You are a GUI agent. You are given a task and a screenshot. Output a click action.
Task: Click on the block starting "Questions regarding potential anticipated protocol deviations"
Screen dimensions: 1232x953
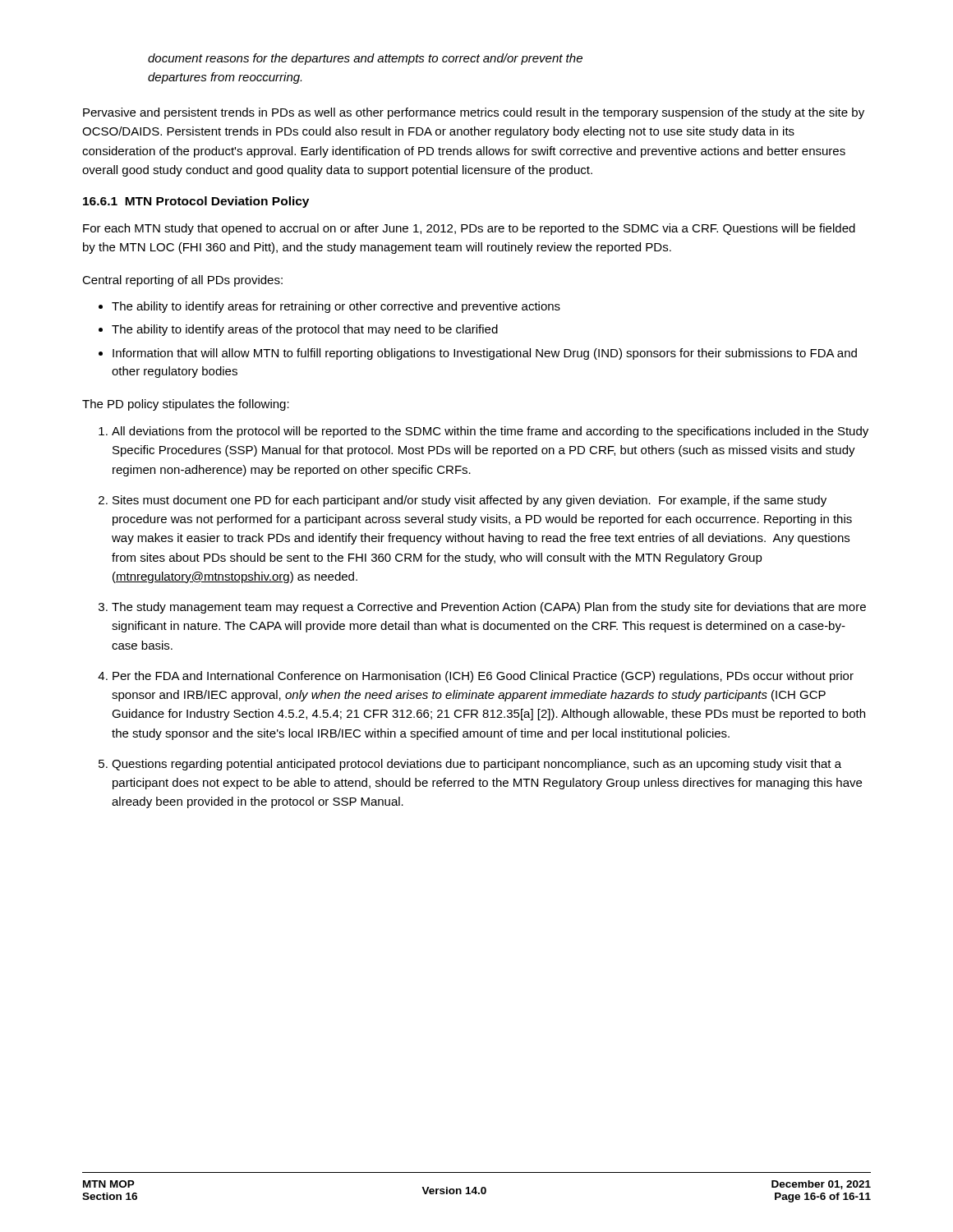point(487,782)
